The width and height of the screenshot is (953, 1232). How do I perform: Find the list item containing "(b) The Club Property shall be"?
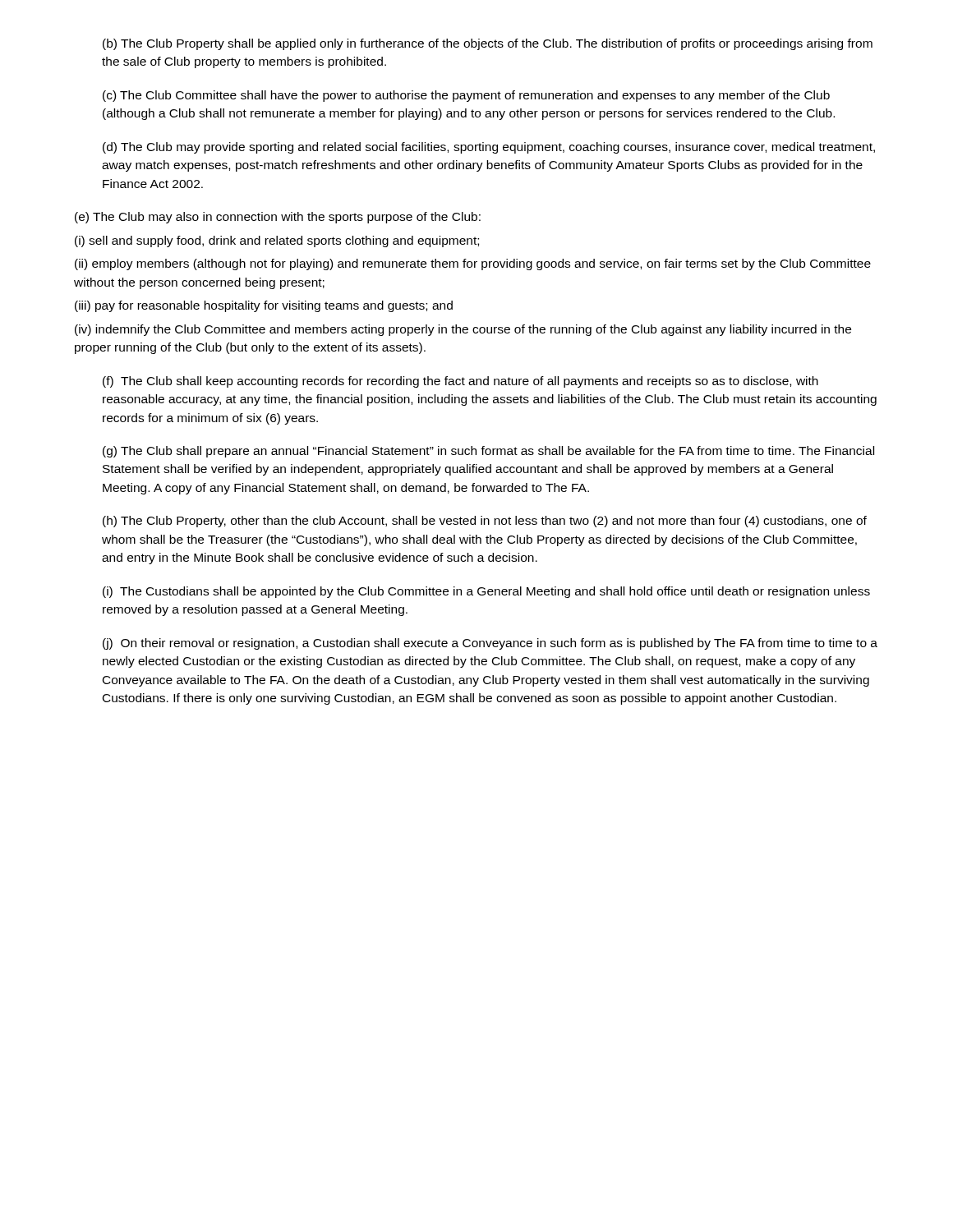click(x=476, y=53)
